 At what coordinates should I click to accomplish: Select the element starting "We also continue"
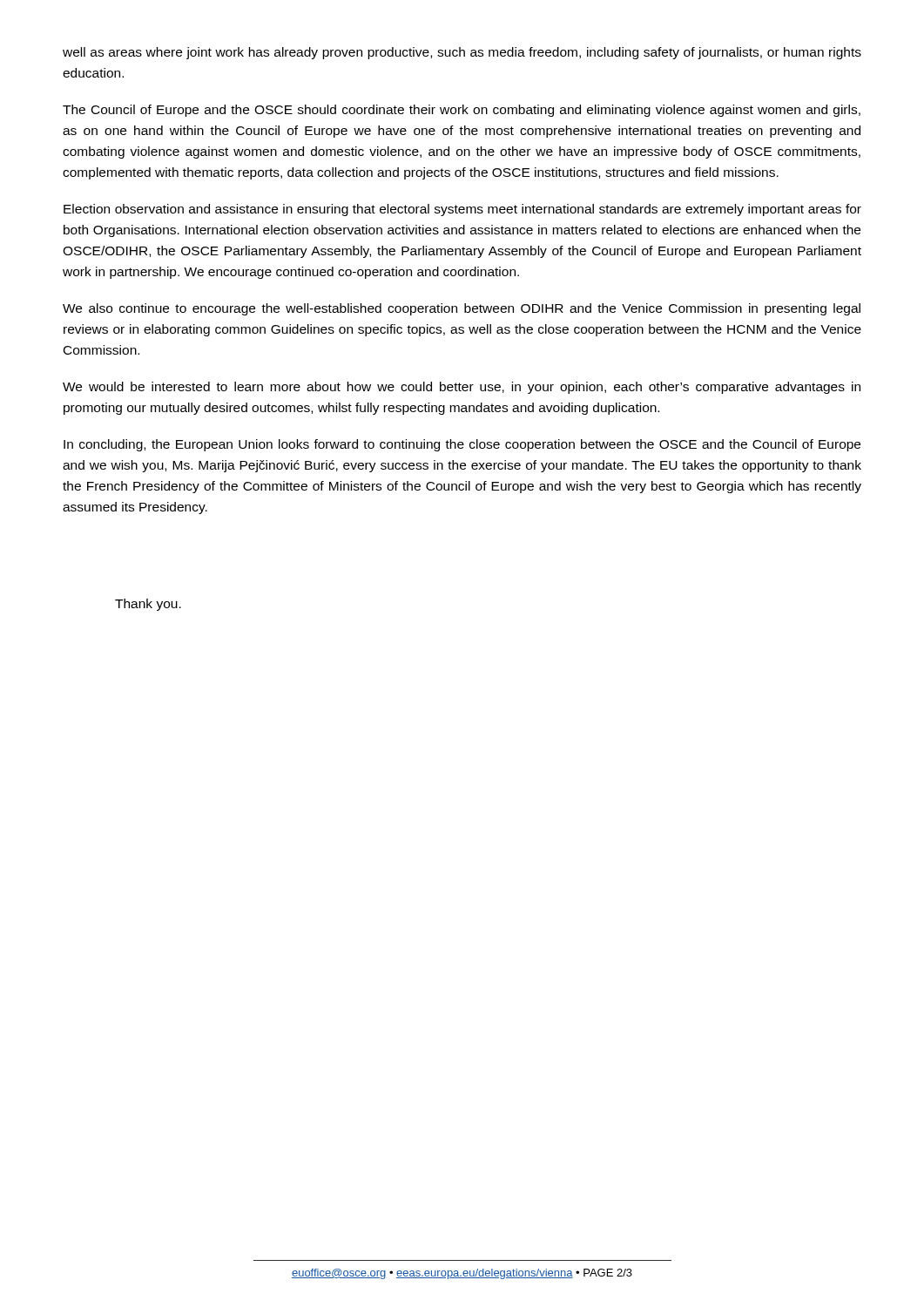click(462, 329)
